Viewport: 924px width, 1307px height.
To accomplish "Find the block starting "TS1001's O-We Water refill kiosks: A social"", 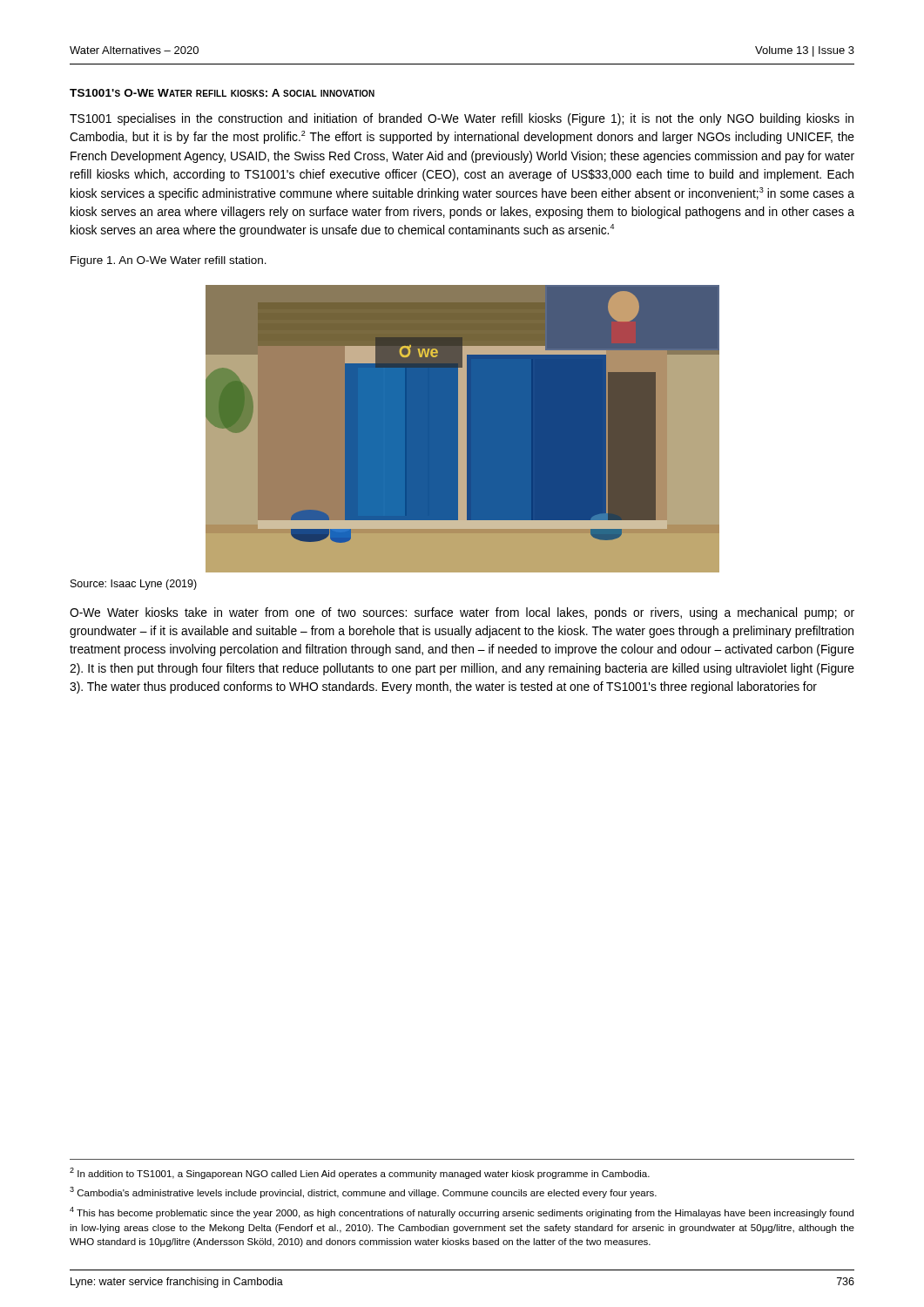I will coord(222,92).
